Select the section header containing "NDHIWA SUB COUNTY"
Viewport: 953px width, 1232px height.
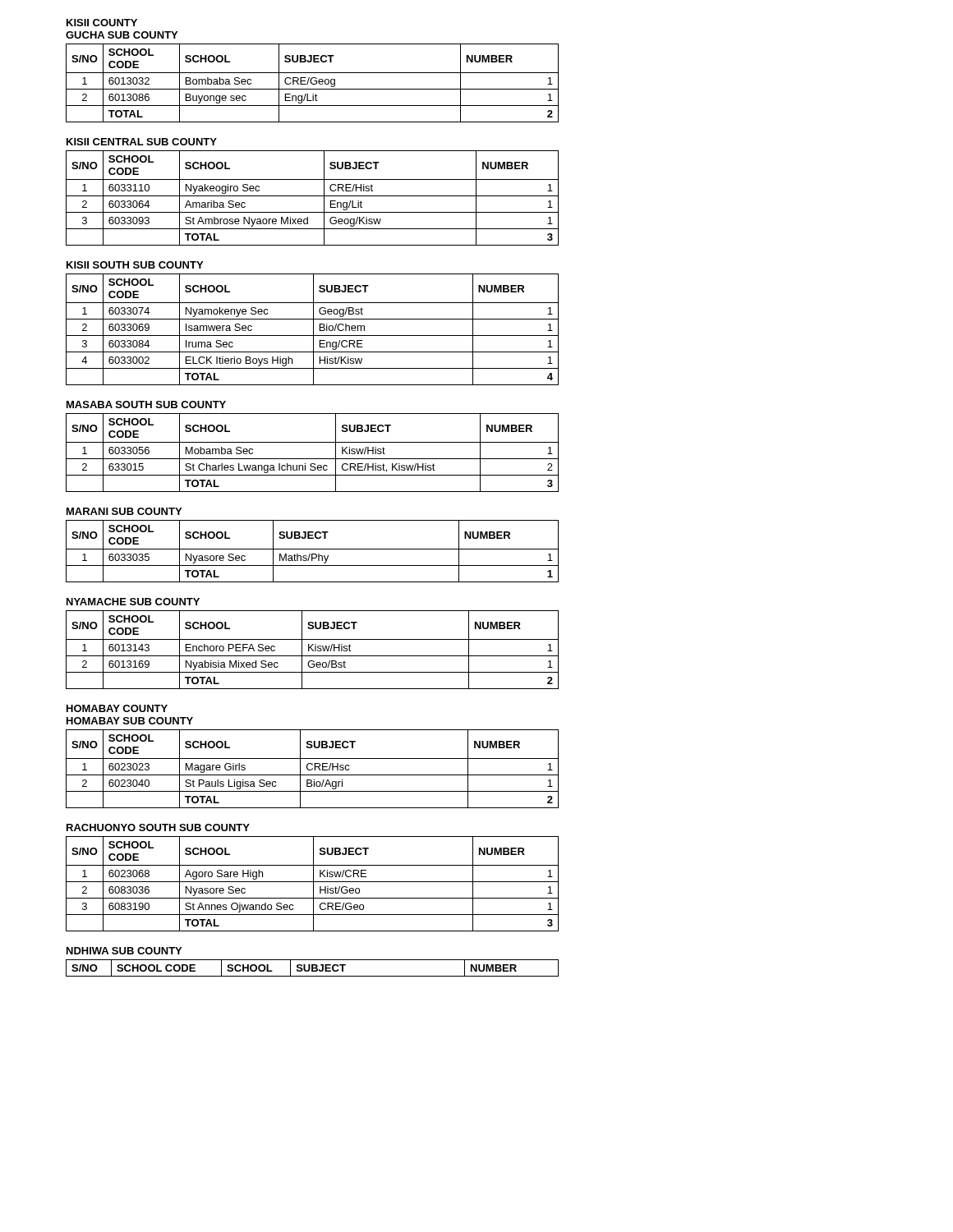point(124,951)
